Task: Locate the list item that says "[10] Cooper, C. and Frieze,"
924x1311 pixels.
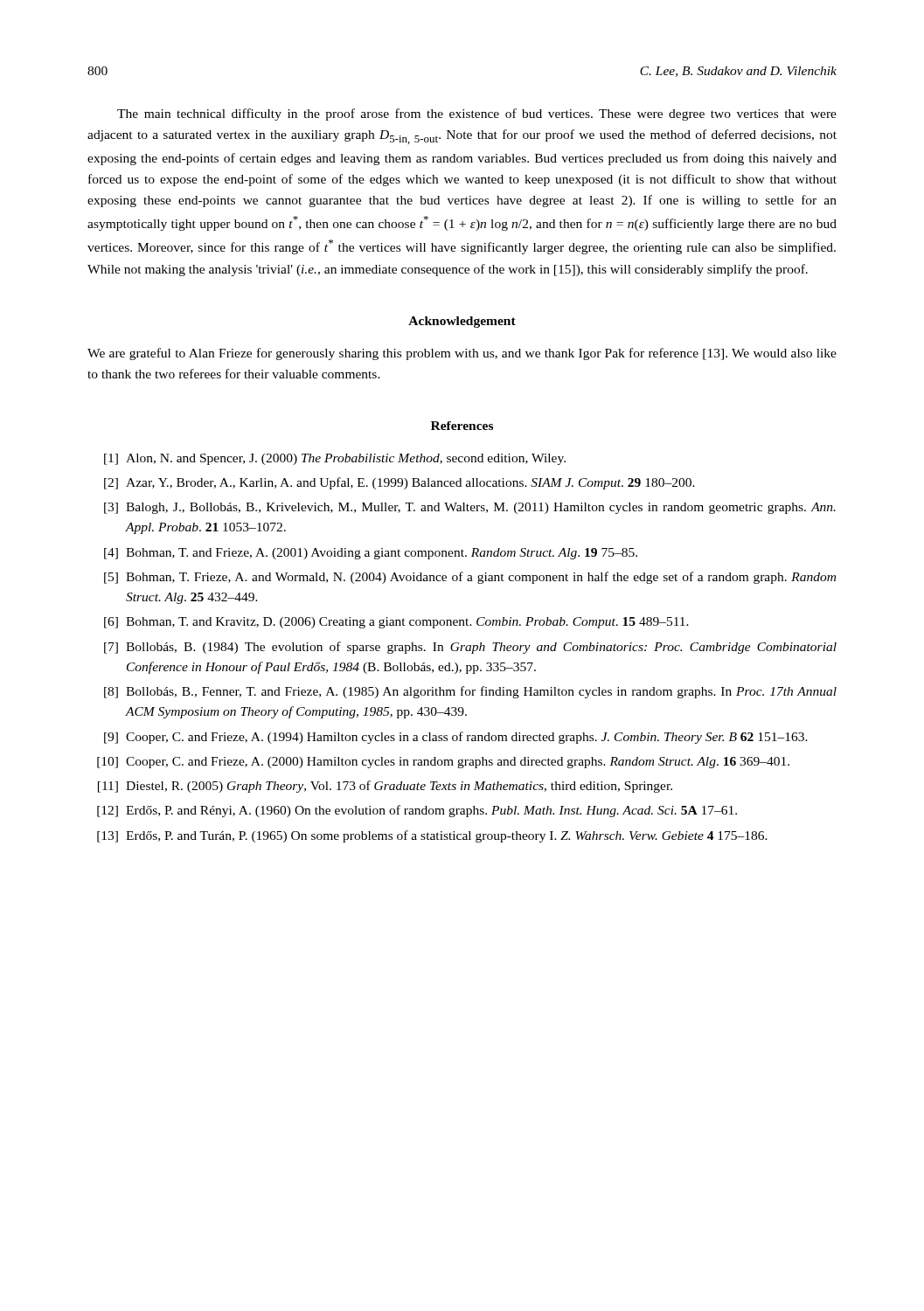Action: (x=462, y=761)
